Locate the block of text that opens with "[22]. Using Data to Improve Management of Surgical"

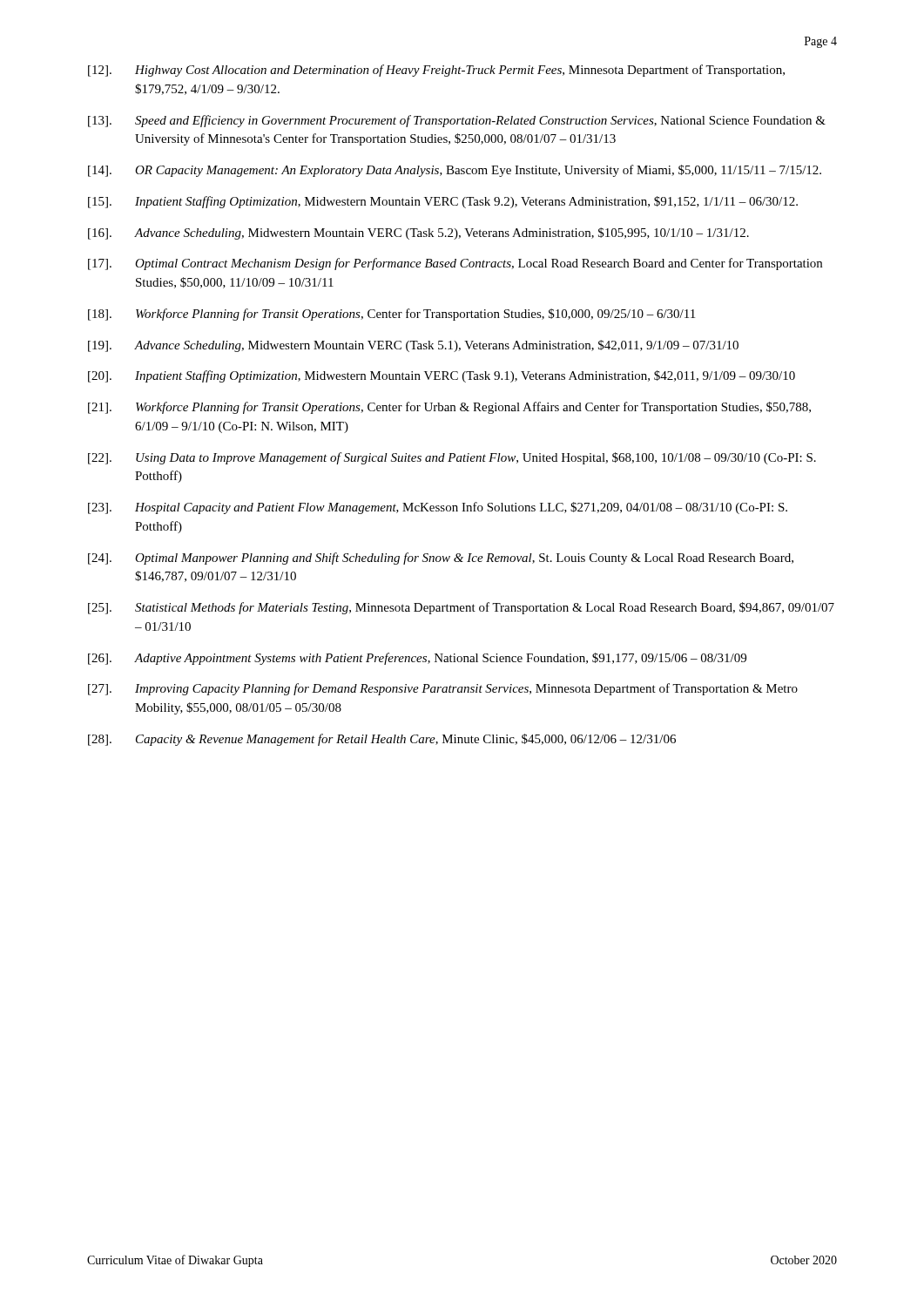click(462, 467)
